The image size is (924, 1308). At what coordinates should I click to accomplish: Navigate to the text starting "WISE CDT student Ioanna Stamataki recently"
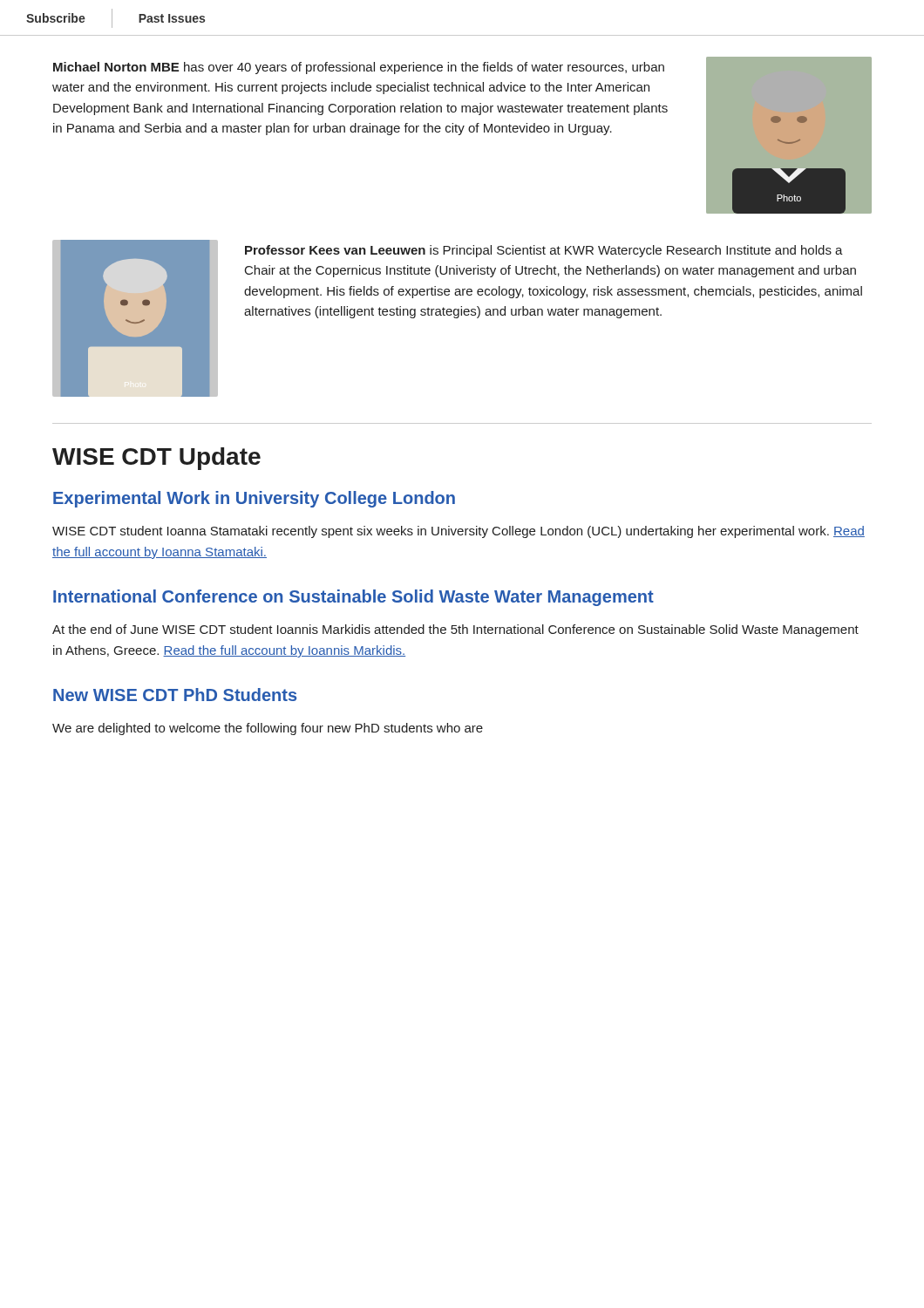tap(458, 541)
